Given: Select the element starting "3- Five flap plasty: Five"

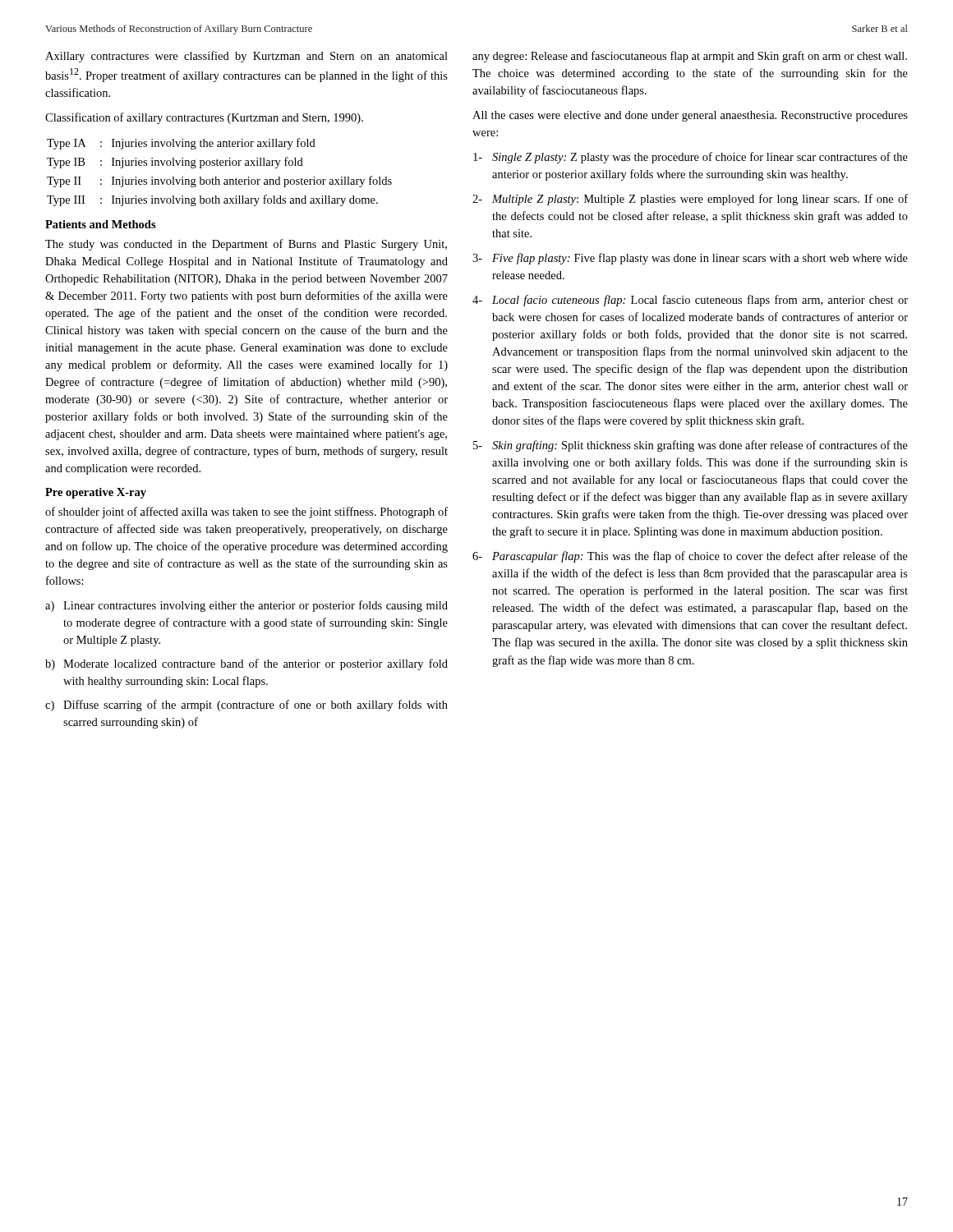Looking at the screenshot, I should point(690,267).
